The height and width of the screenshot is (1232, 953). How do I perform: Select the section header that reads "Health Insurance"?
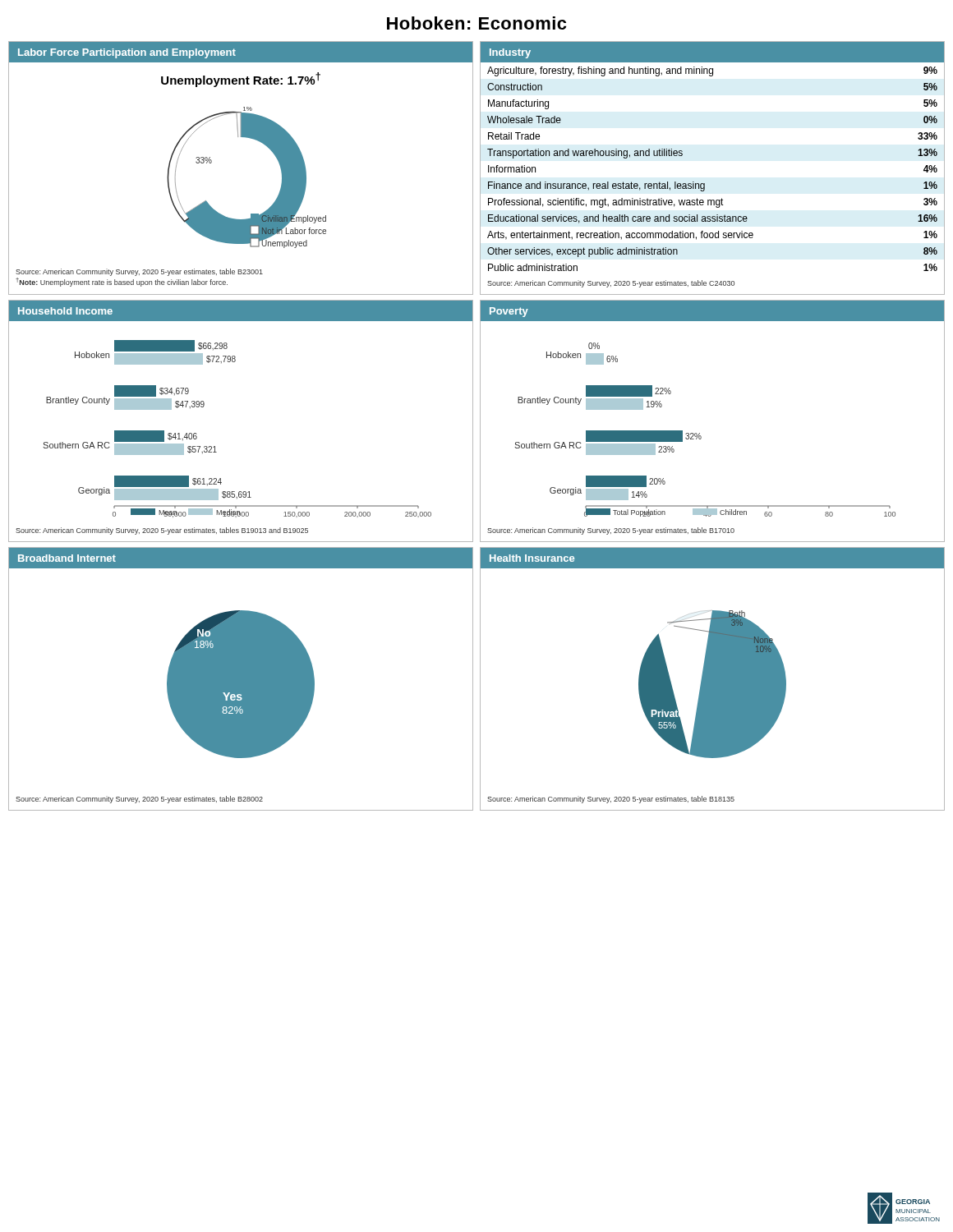[532, 558]
